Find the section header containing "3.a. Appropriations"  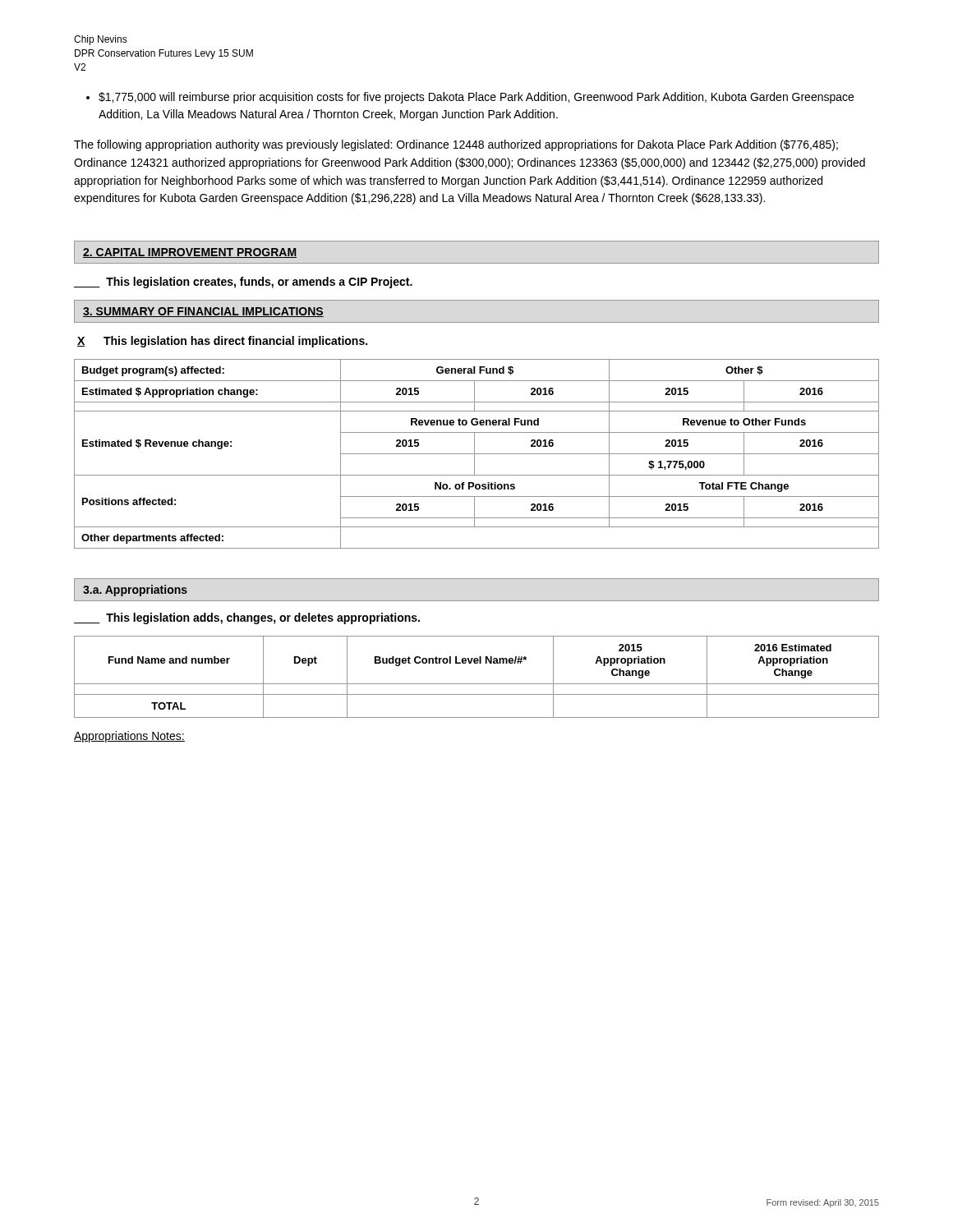point(135,590)
